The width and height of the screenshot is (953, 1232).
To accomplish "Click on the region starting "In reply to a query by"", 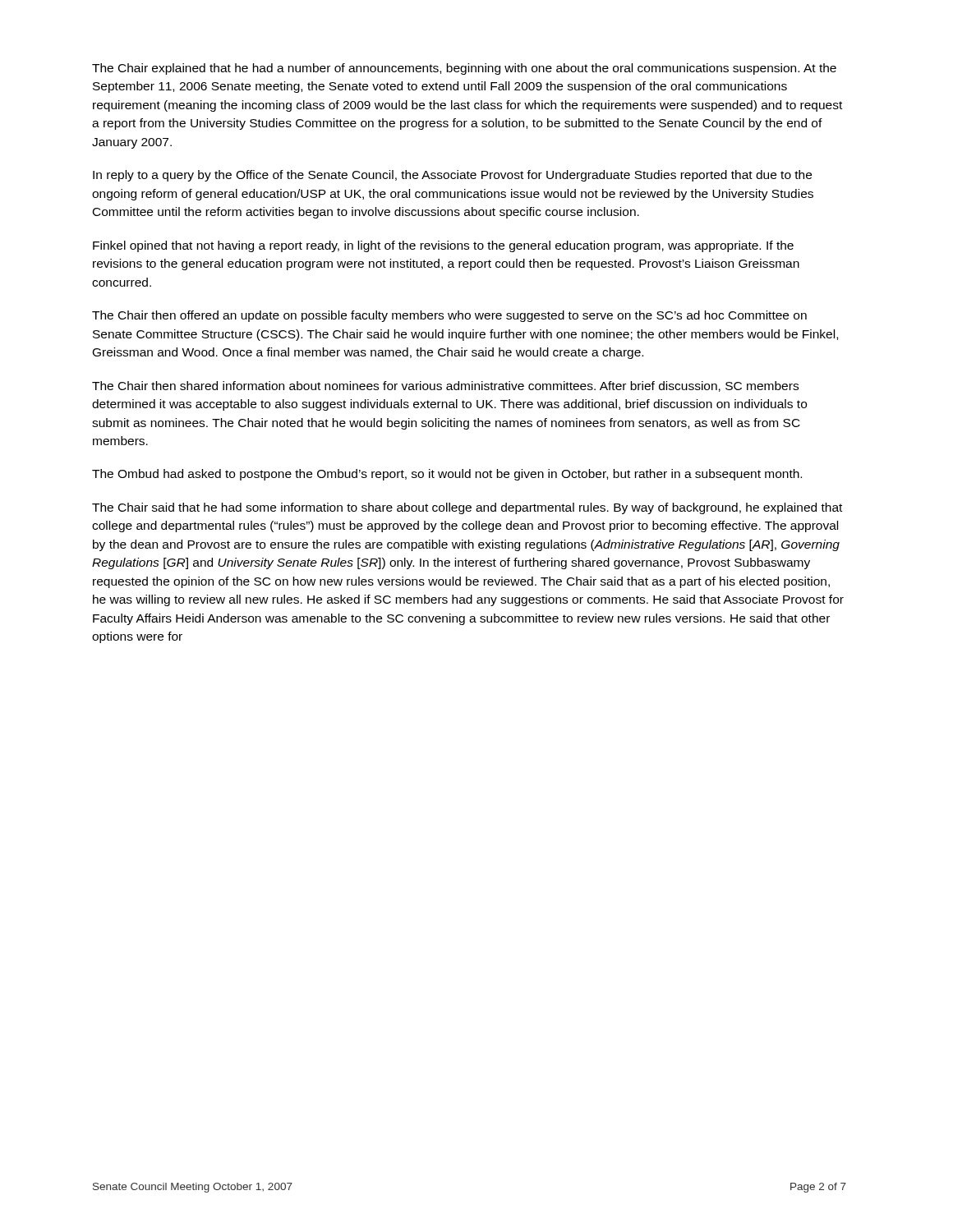I will pyautogui.click(x=453, y=193).
